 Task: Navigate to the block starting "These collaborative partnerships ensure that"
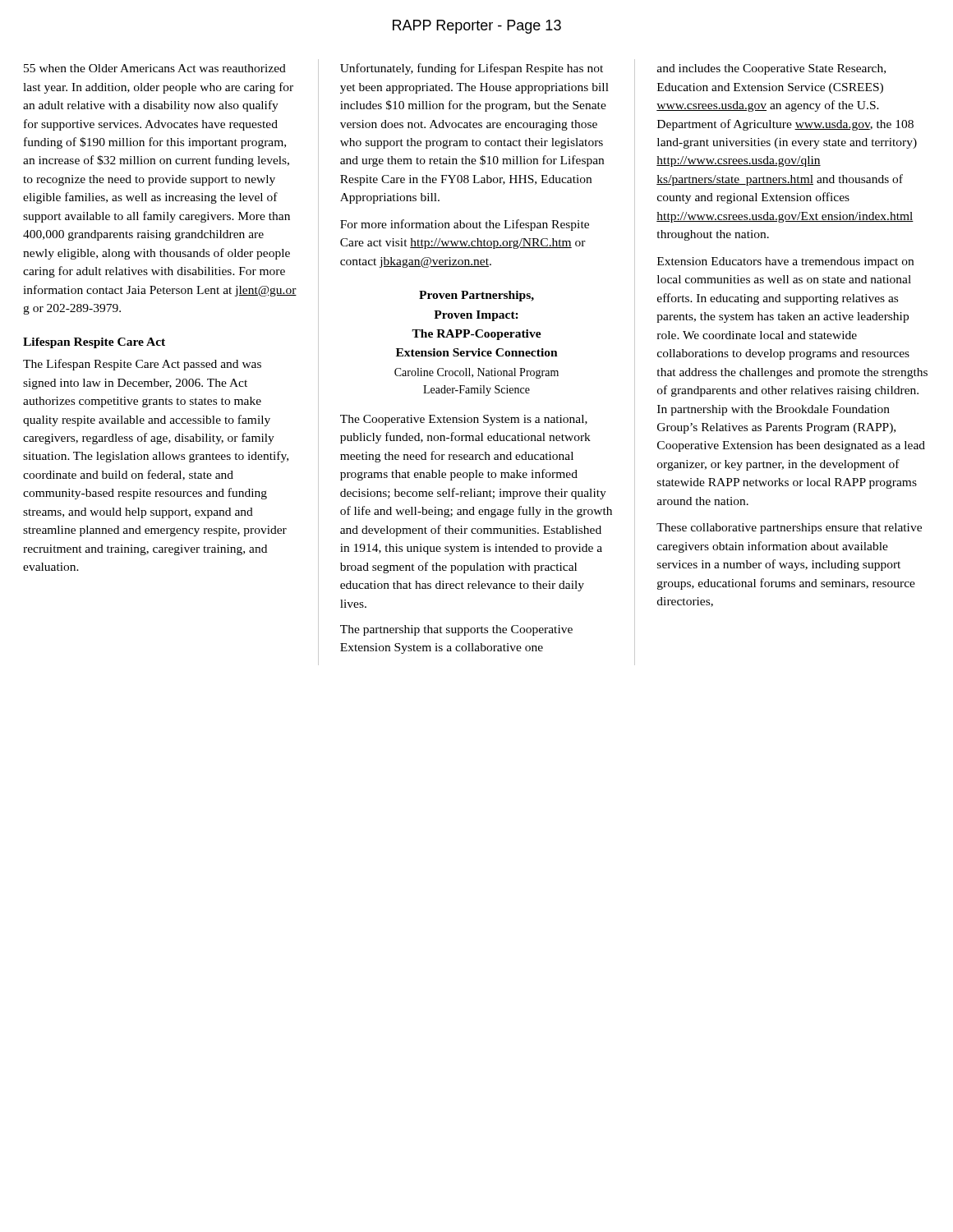coord(793,565)
